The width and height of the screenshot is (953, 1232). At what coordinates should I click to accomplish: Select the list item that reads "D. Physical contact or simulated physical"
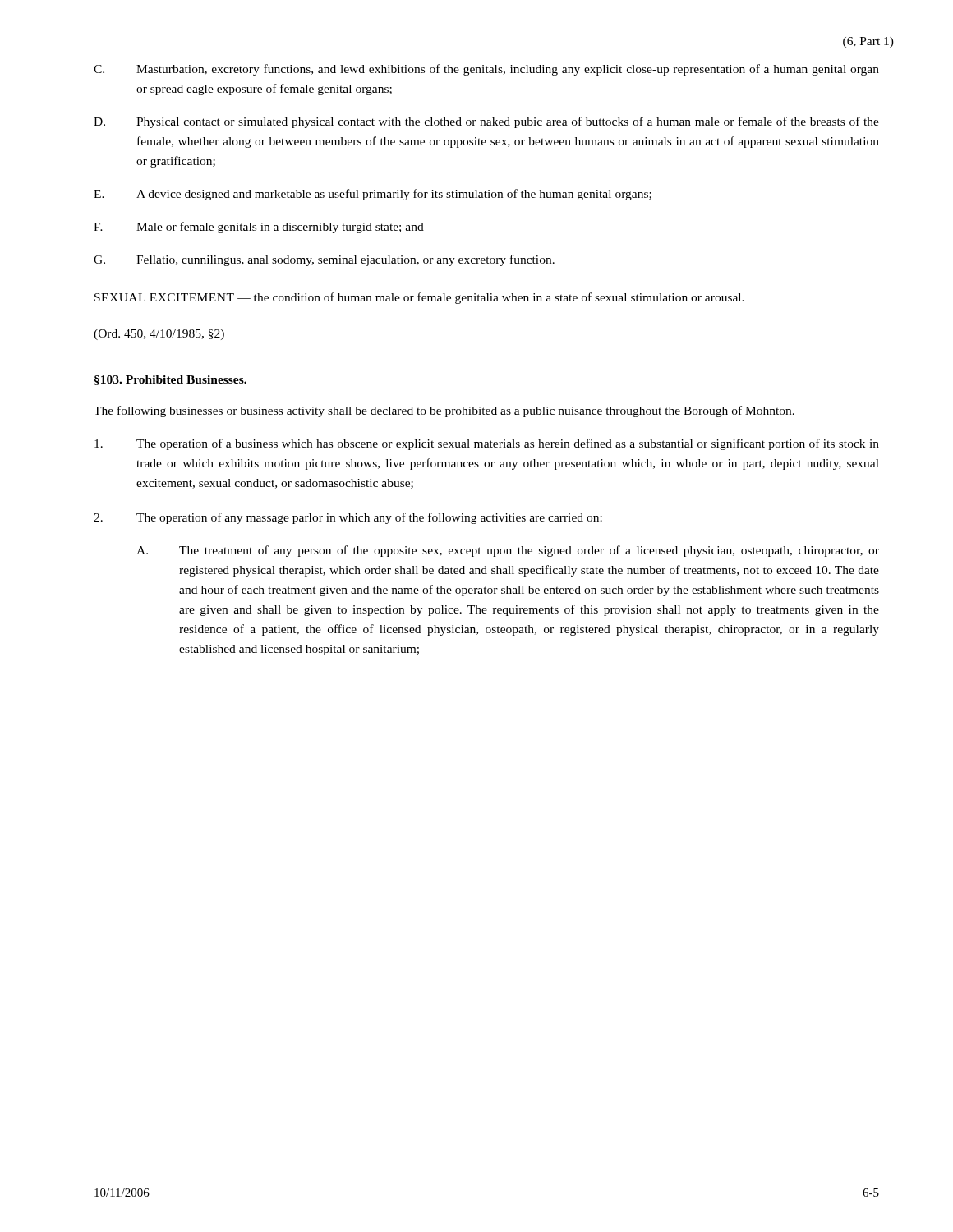pyautogui.click(x=486, y=141)
